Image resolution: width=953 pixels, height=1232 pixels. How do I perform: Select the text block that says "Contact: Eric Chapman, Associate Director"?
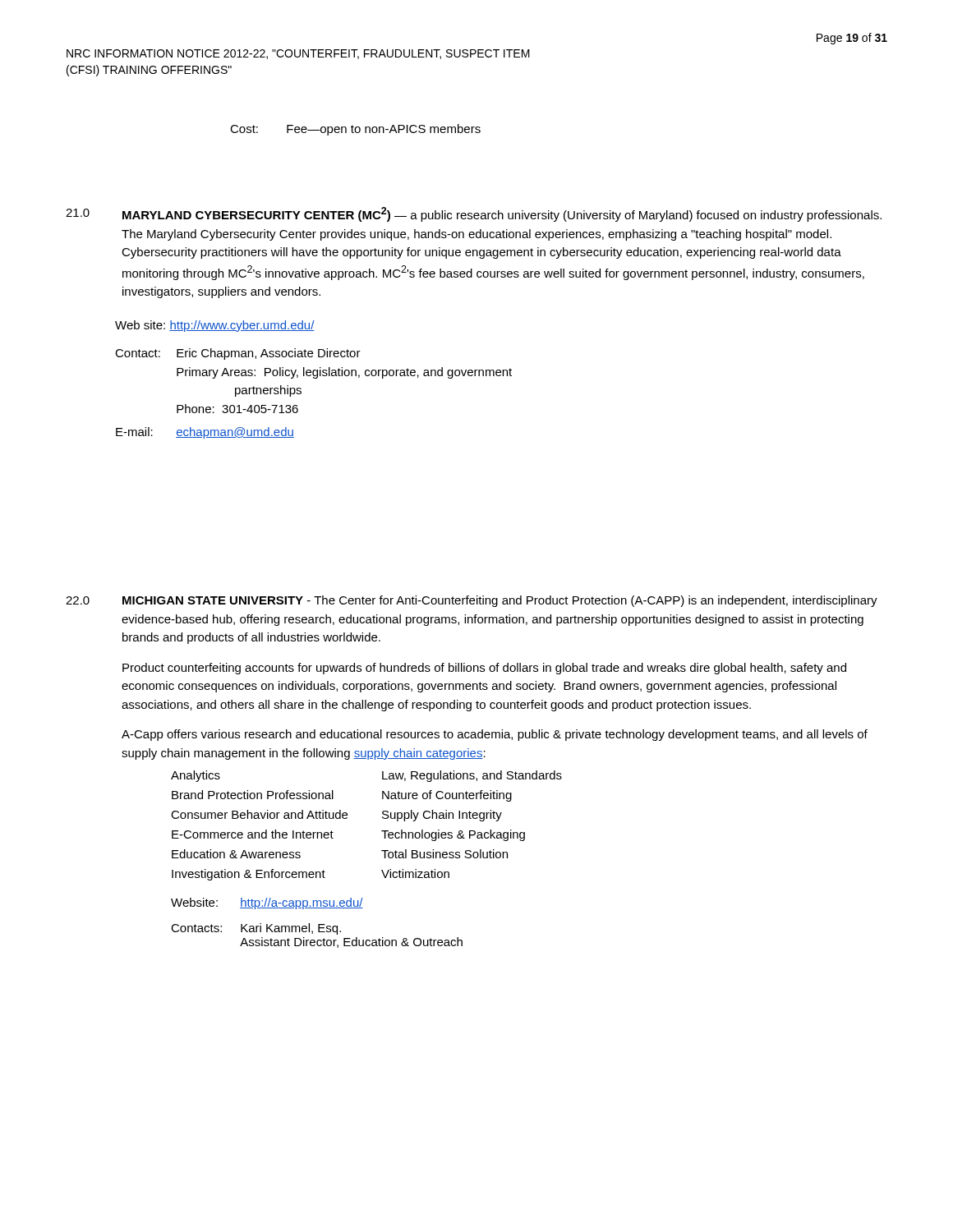(x=314, y=381)
